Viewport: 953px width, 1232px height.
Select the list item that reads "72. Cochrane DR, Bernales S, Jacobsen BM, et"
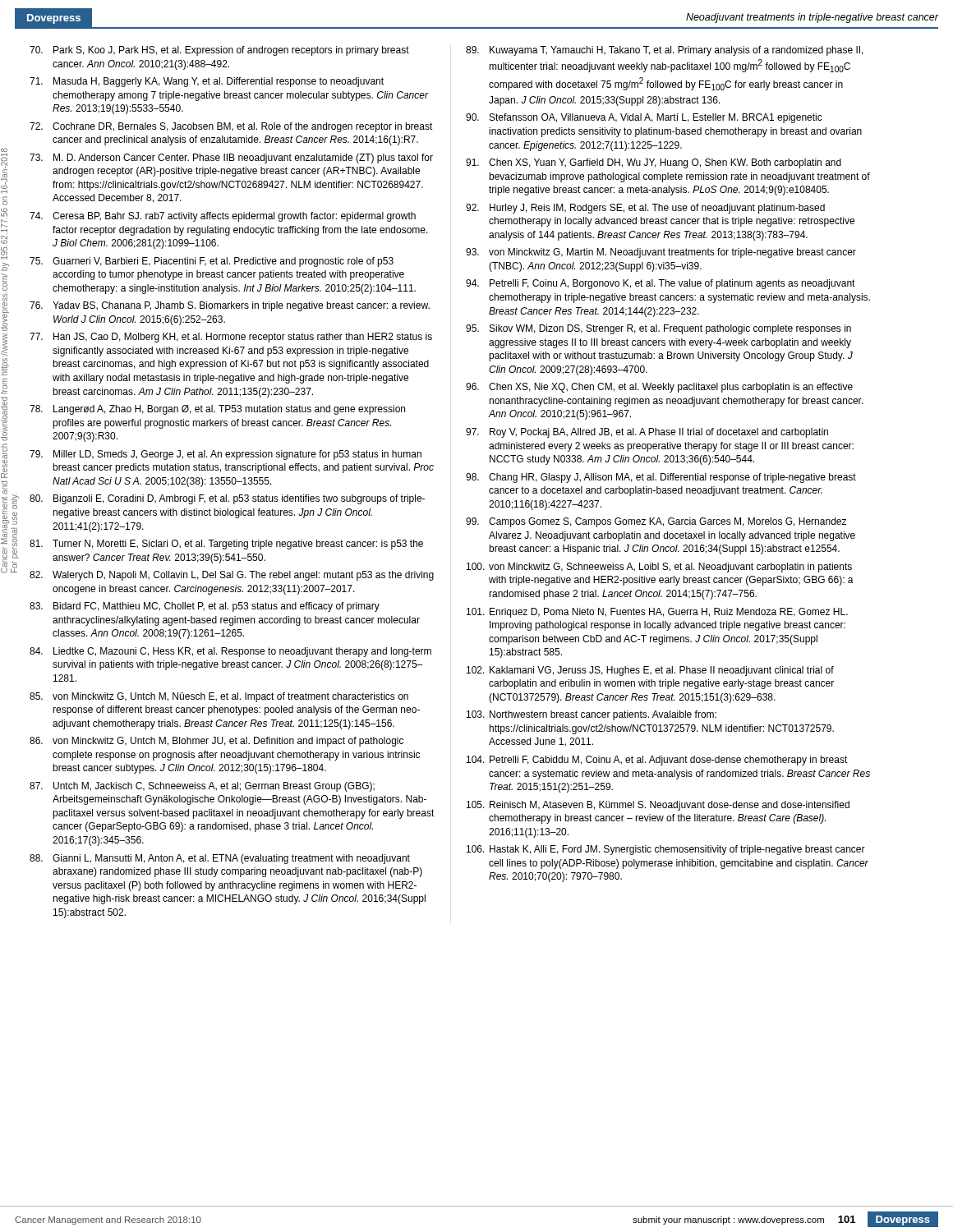232,133
